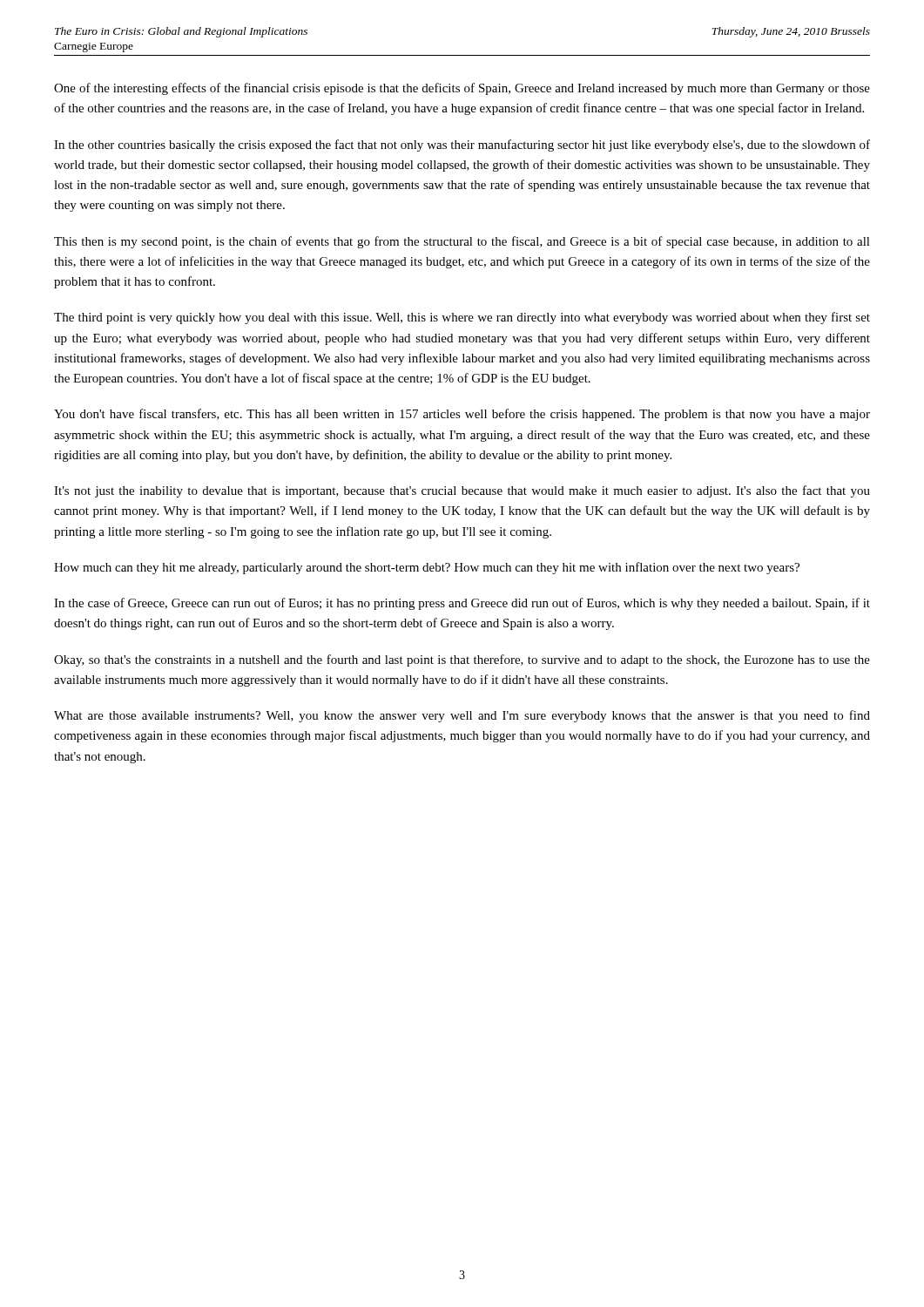Find the region starting "How much can they hit"
Viewport: 924px width, 1307px height.
(x=427, y=567)
